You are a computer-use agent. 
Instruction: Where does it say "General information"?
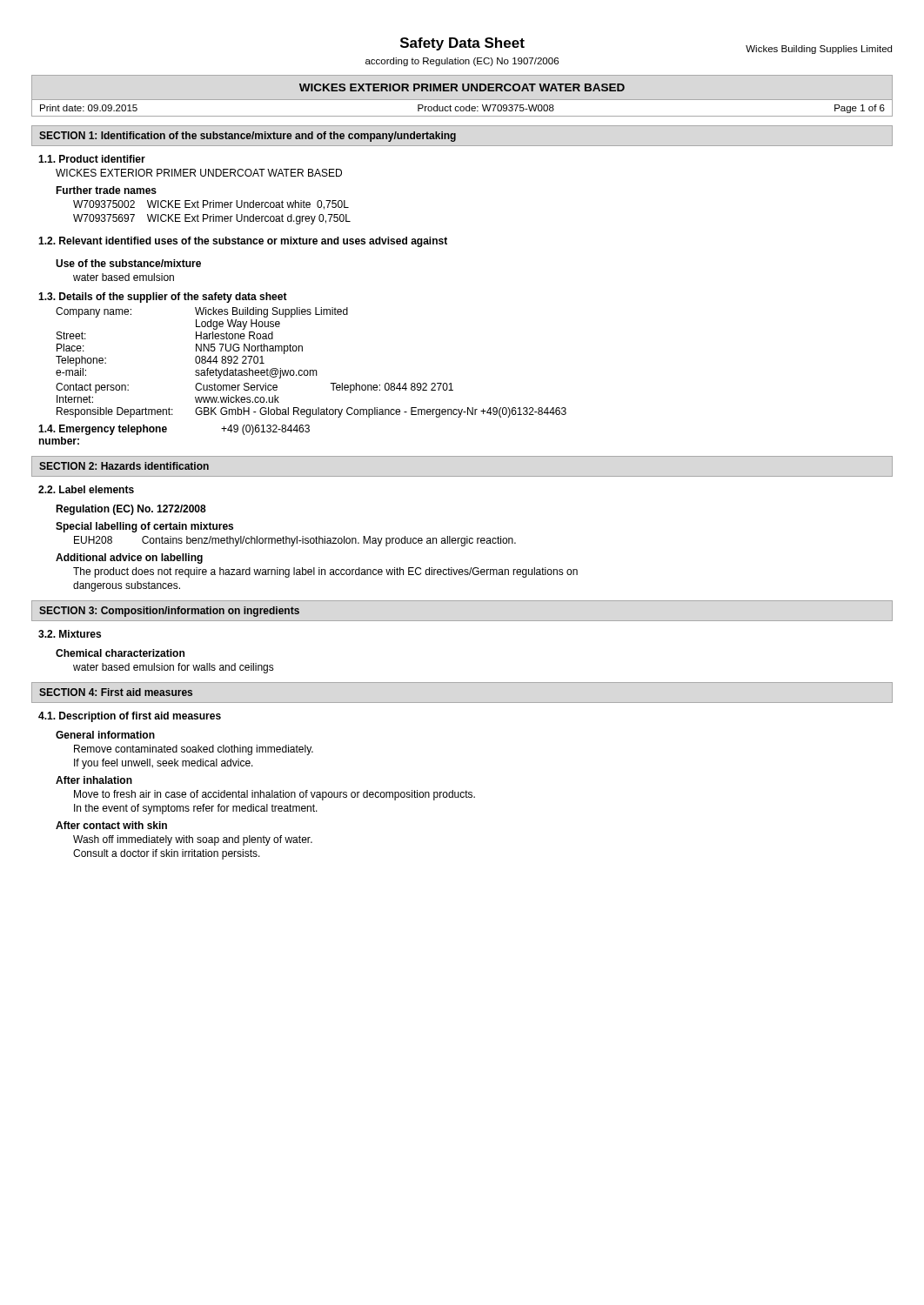(x=105, y=735)
